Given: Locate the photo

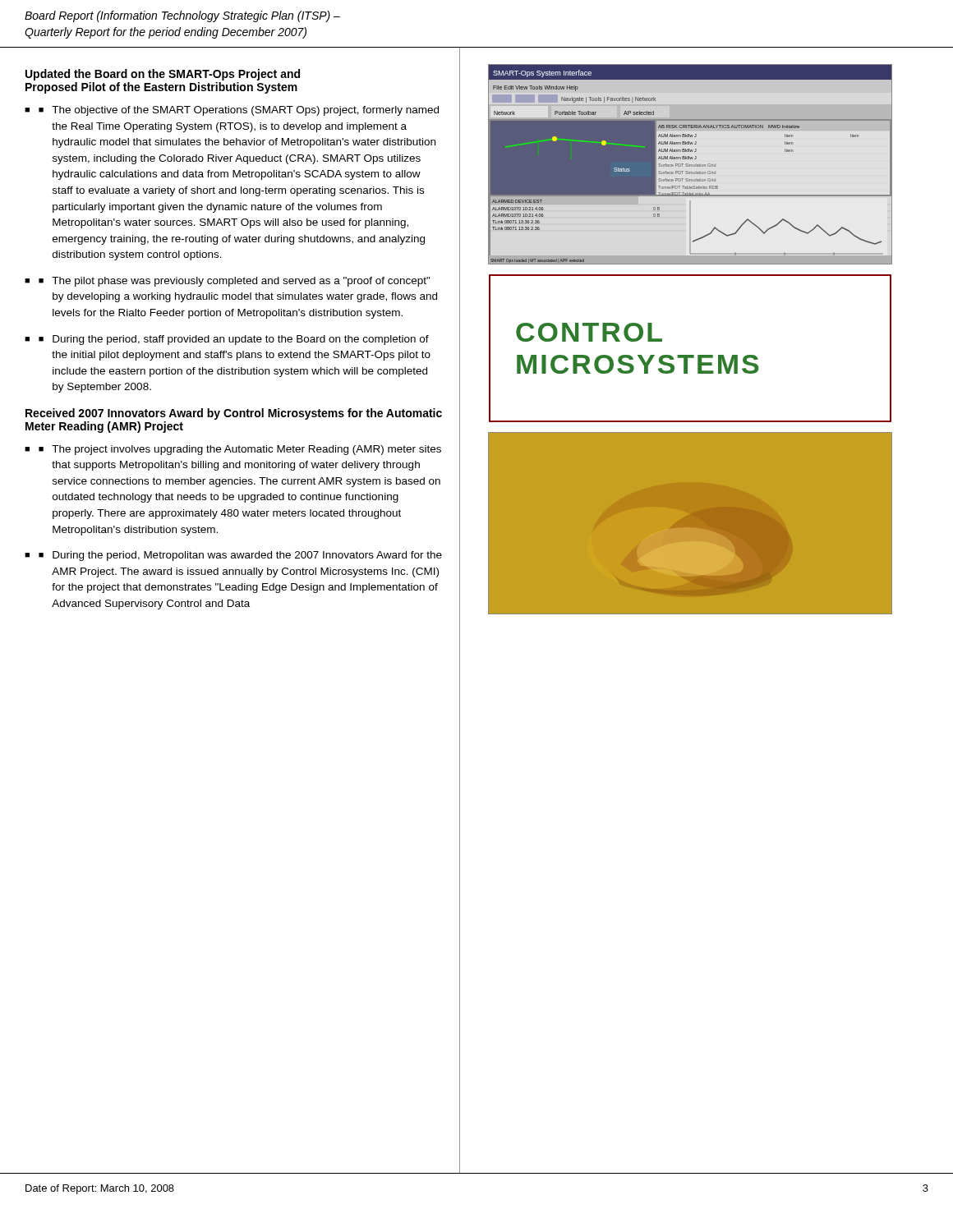Looking at the screenshot, I should click(690, 523).
